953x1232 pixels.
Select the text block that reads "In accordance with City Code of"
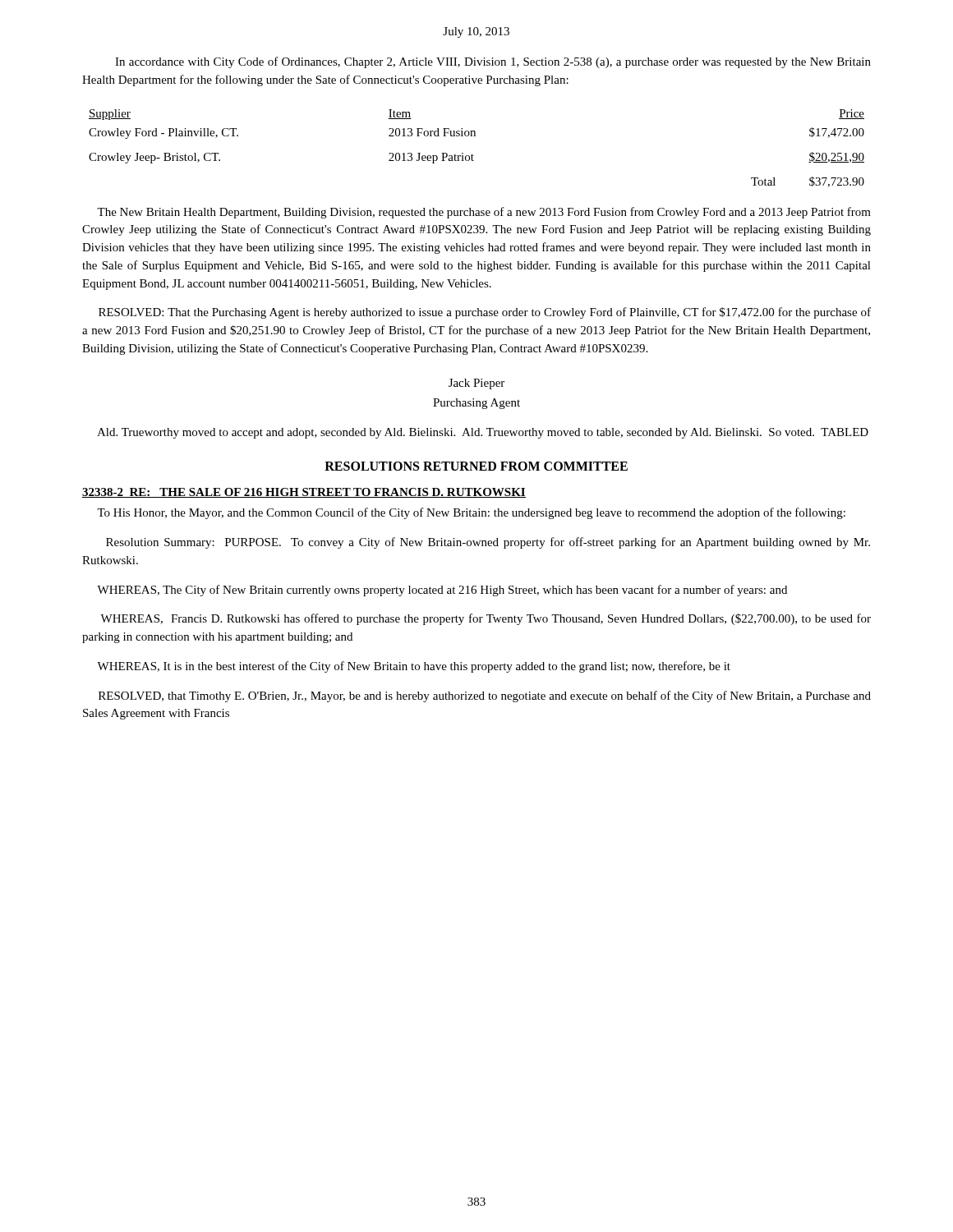476,71
